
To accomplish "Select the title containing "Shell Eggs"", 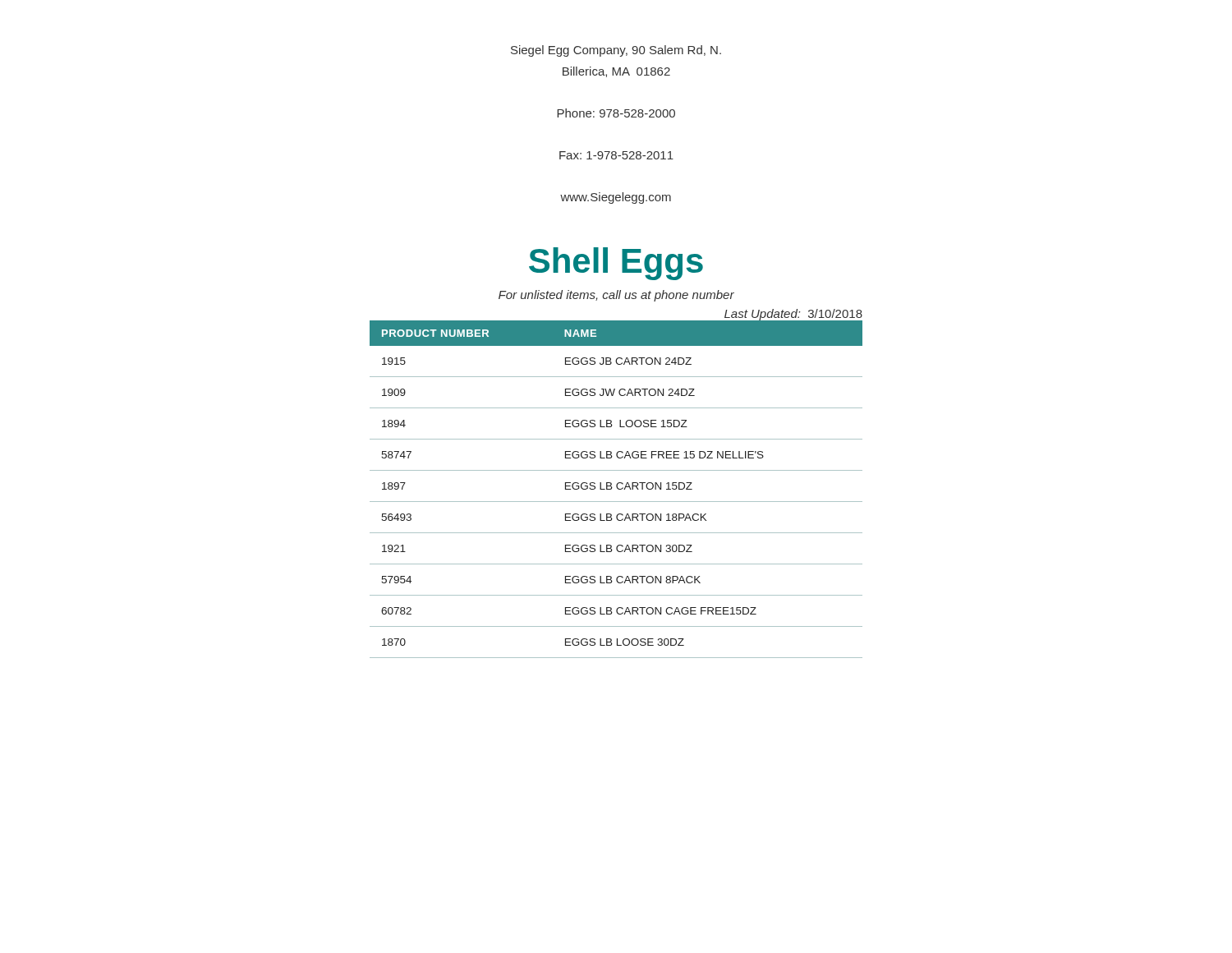I will click(x=616, y=261).
